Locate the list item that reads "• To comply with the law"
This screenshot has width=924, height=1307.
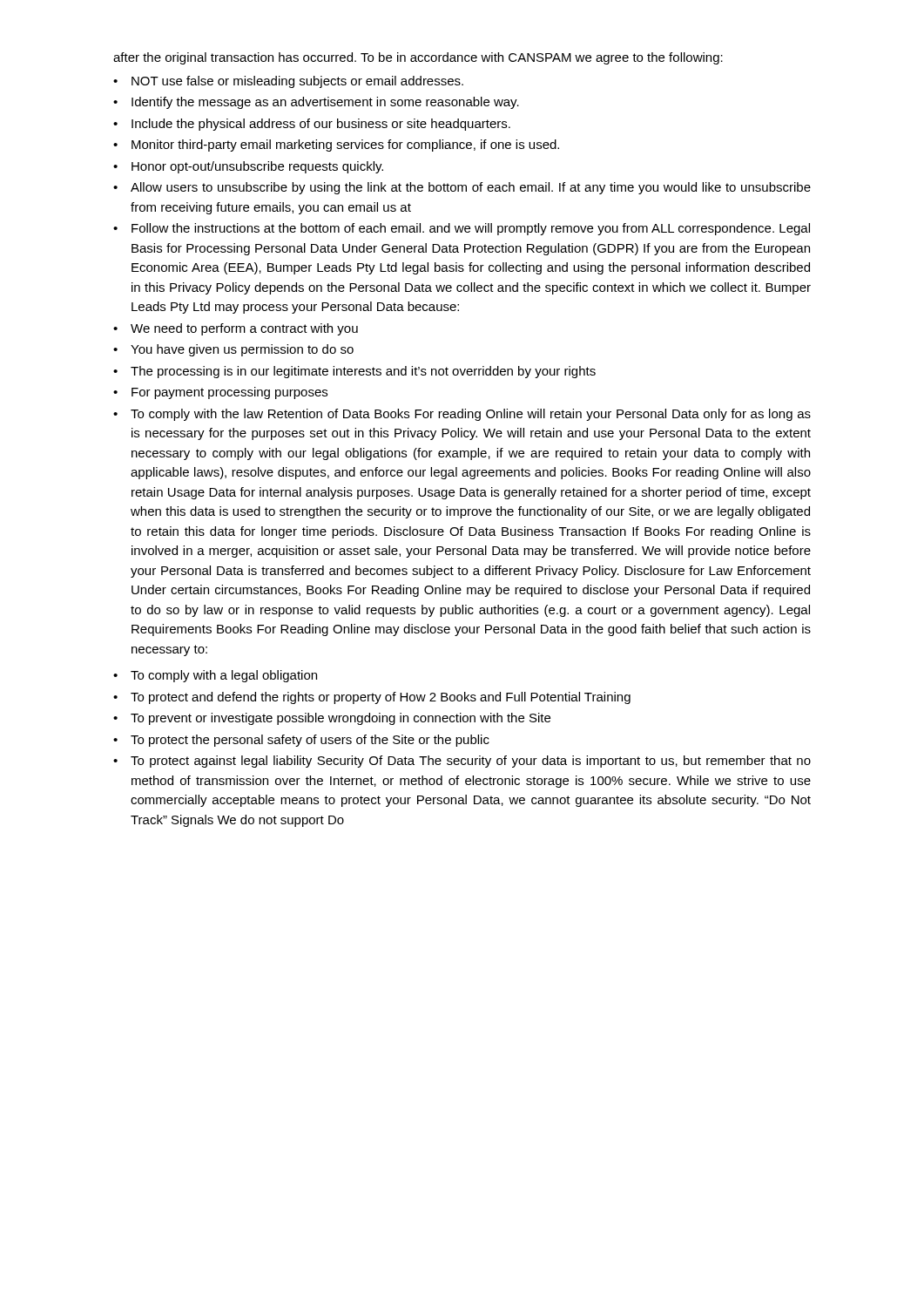pyautogui.click(x=462, y=531)
